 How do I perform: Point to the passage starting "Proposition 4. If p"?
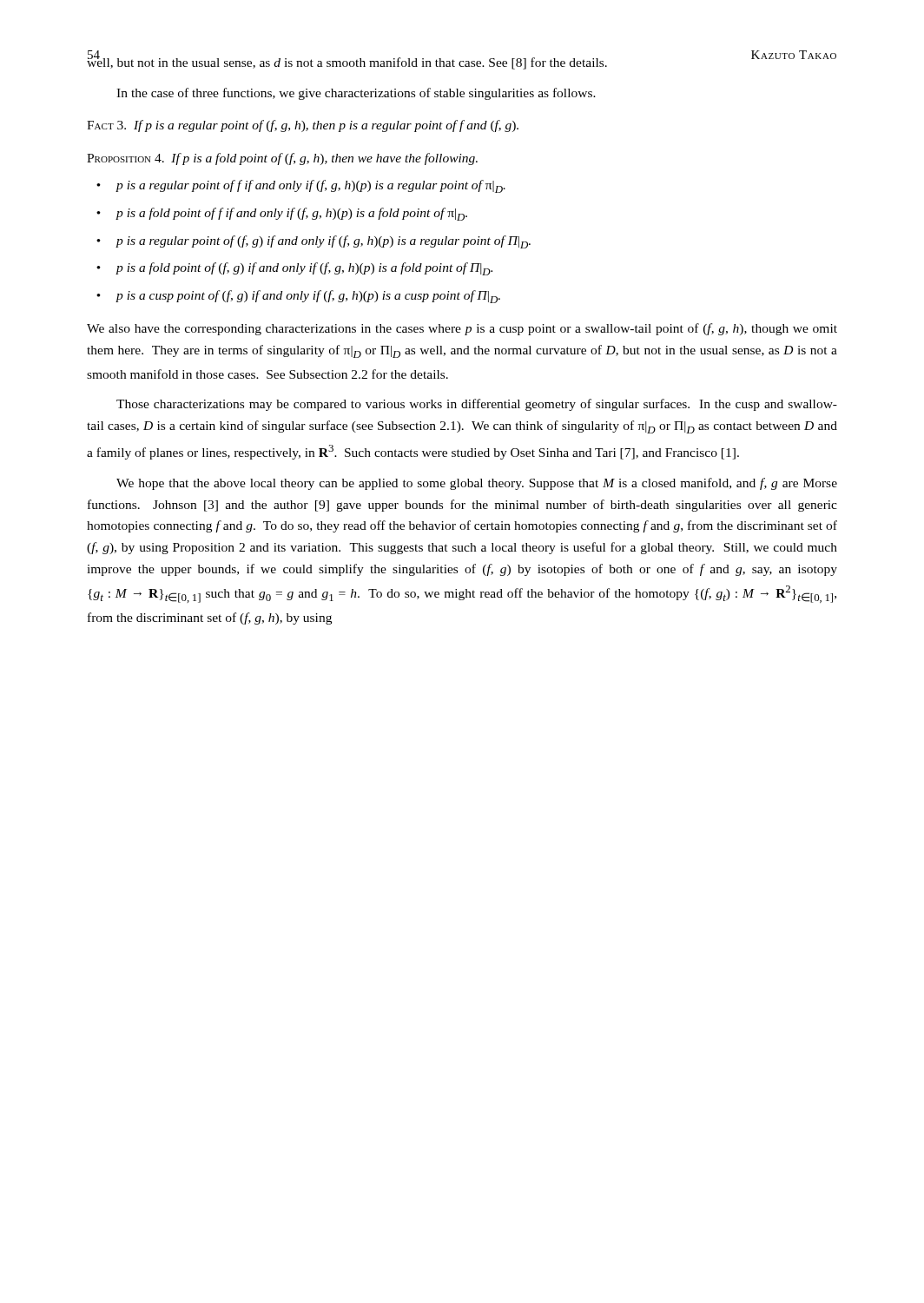[x=462, y=159]
